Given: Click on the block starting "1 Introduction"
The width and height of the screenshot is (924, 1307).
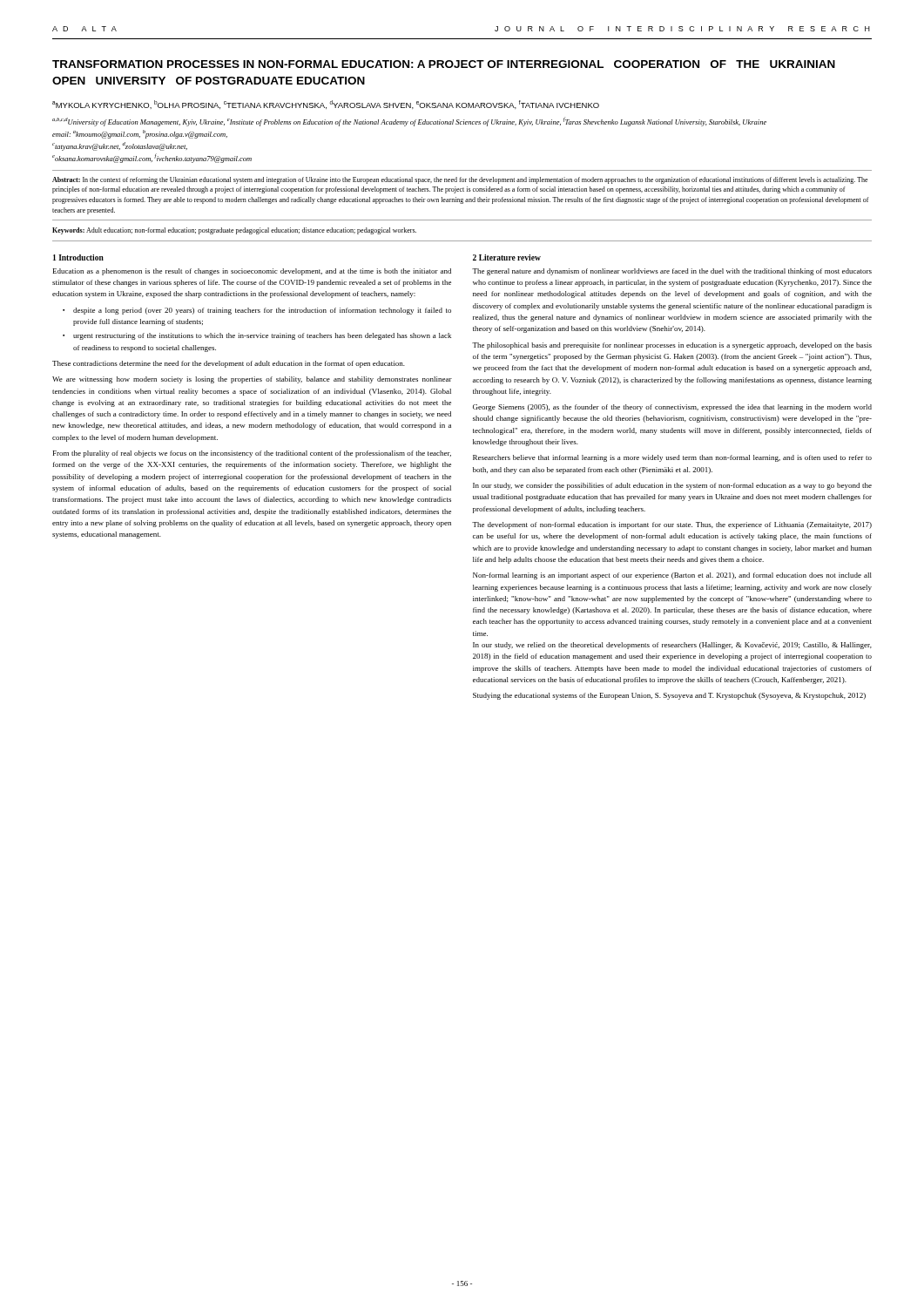Looking at the screenshot, I should (78, 258).
